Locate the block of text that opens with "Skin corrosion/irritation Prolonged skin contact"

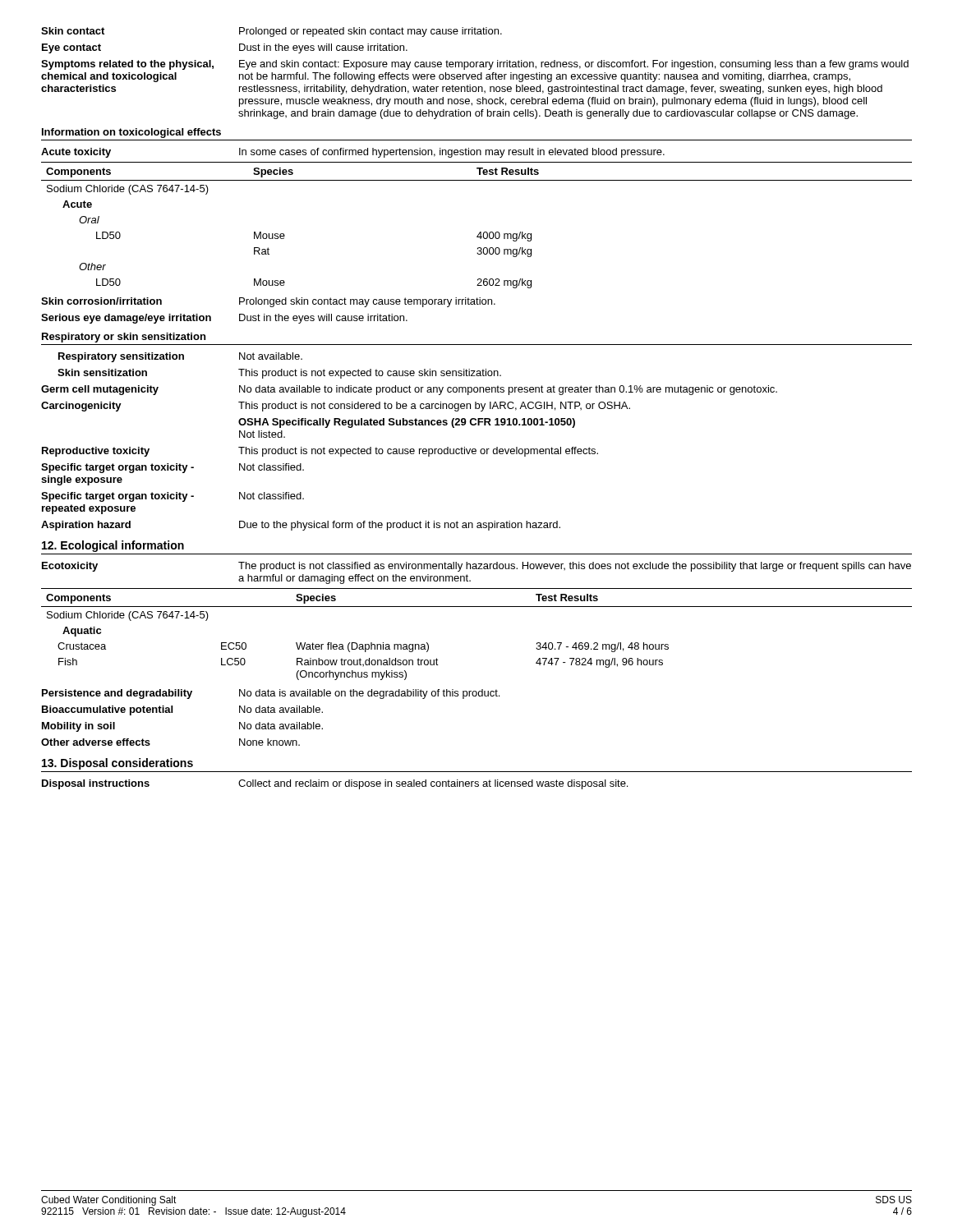[476, 301]
